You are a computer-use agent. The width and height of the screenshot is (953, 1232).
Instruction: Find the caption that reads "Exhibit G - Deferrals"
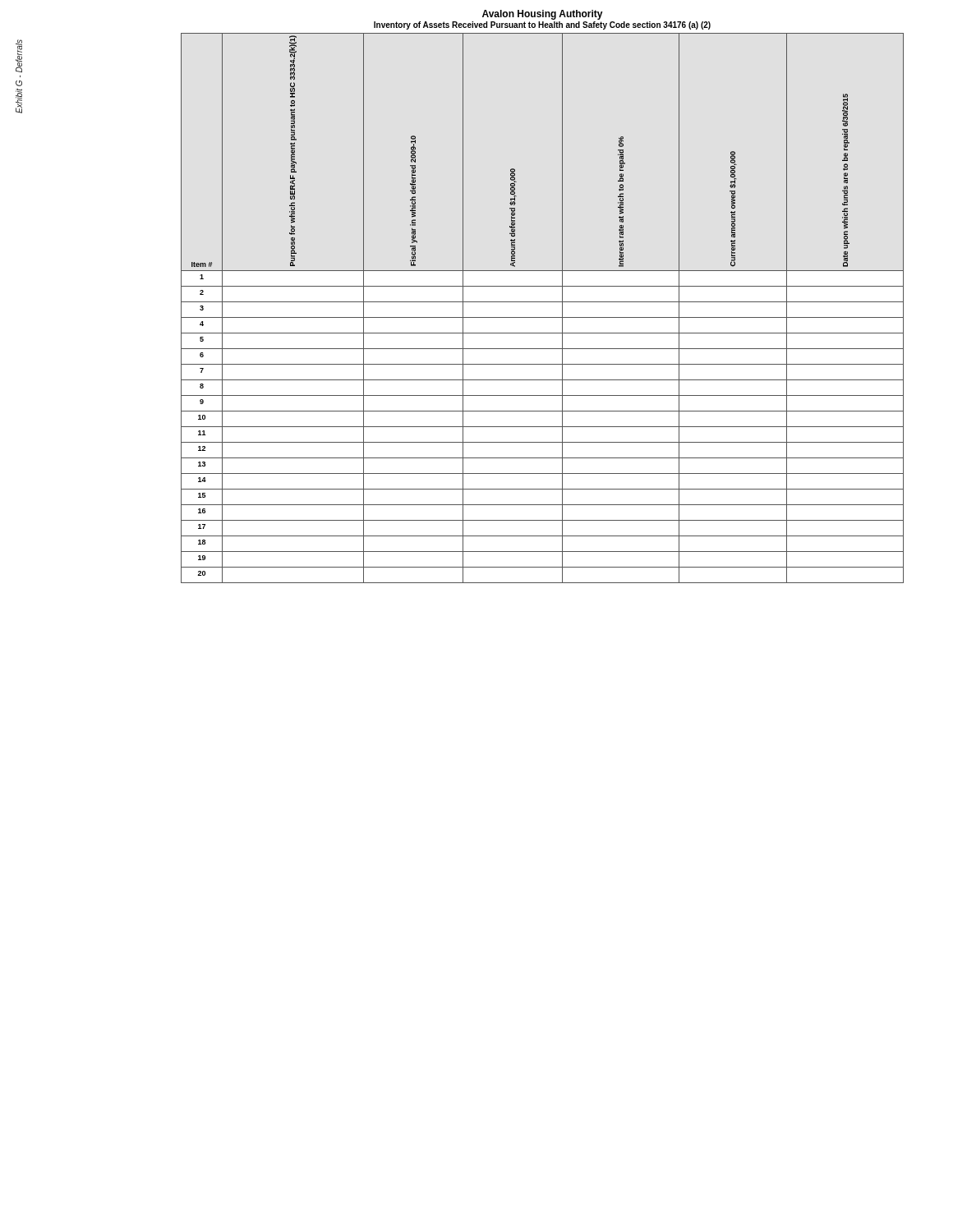(x=19, y=76)
